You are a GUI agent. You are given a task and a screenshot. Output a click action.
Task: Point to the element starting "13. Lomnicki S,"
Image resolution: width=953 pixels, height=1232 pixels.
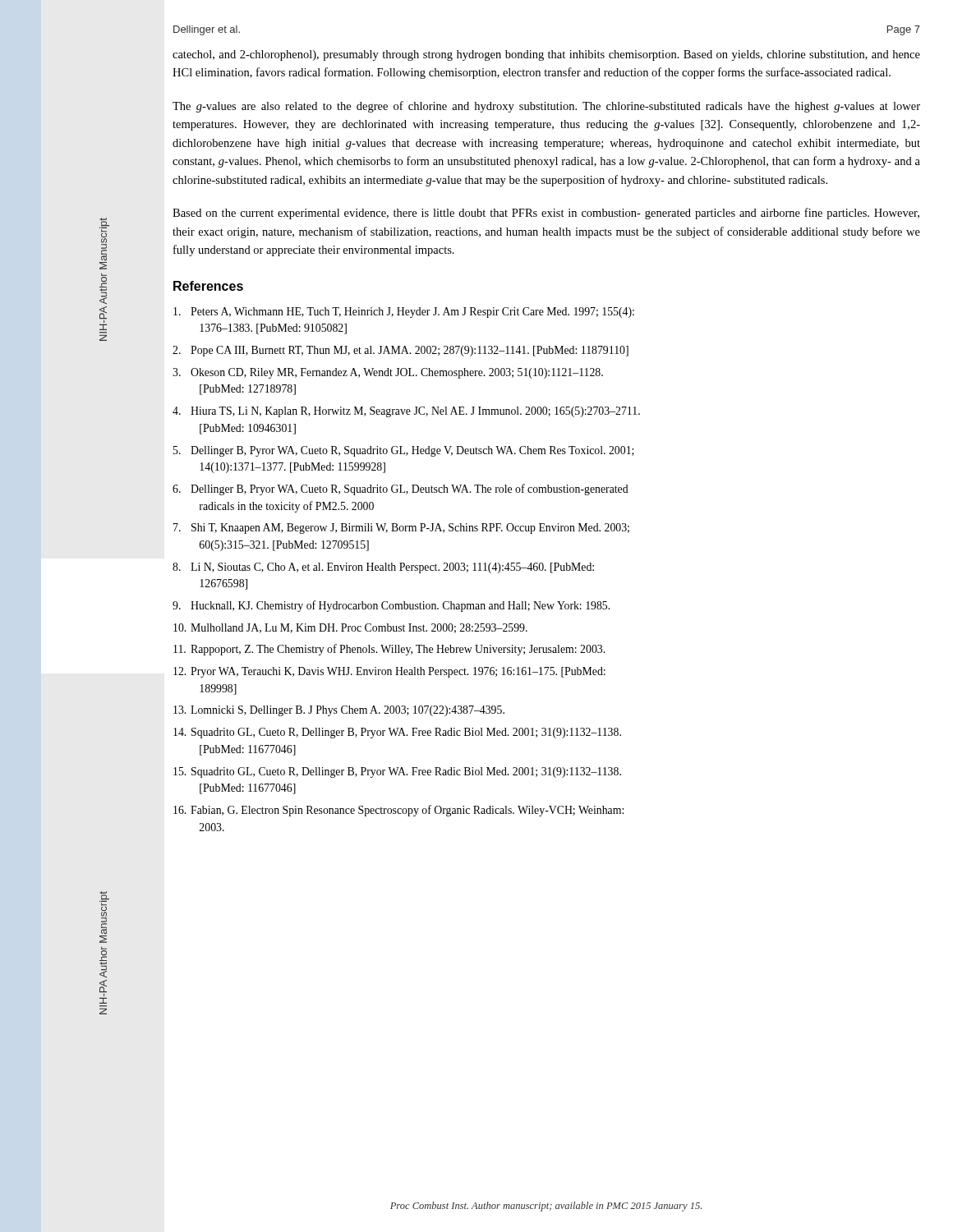[x=339, y=711]
